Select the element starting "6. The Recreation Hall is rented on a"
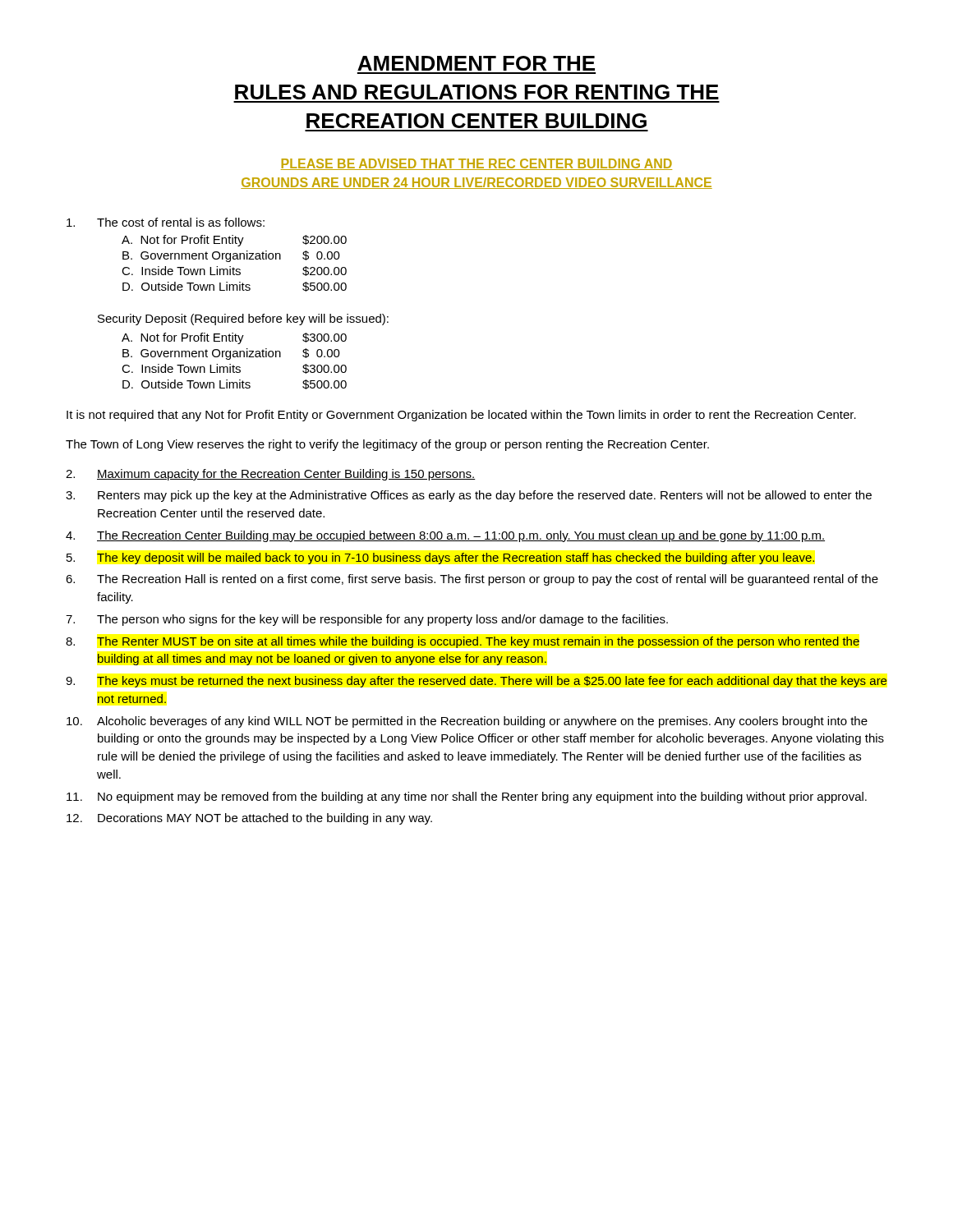This screenshot has height=1232, width=953. click(x=476, y=588)
